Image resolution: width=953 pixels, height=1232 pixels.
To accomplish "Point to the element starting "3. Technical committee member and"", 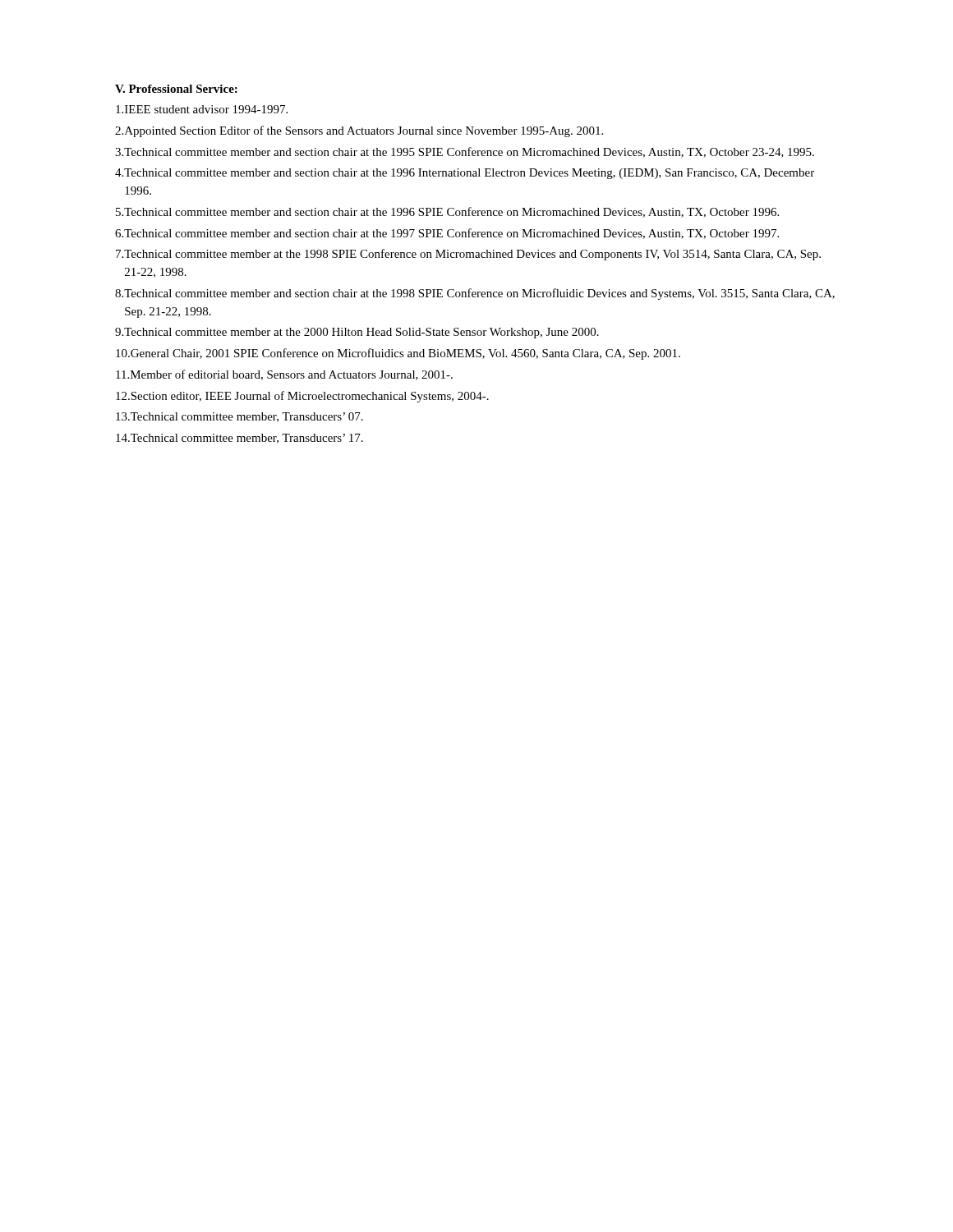I will [x=465, y=152].
